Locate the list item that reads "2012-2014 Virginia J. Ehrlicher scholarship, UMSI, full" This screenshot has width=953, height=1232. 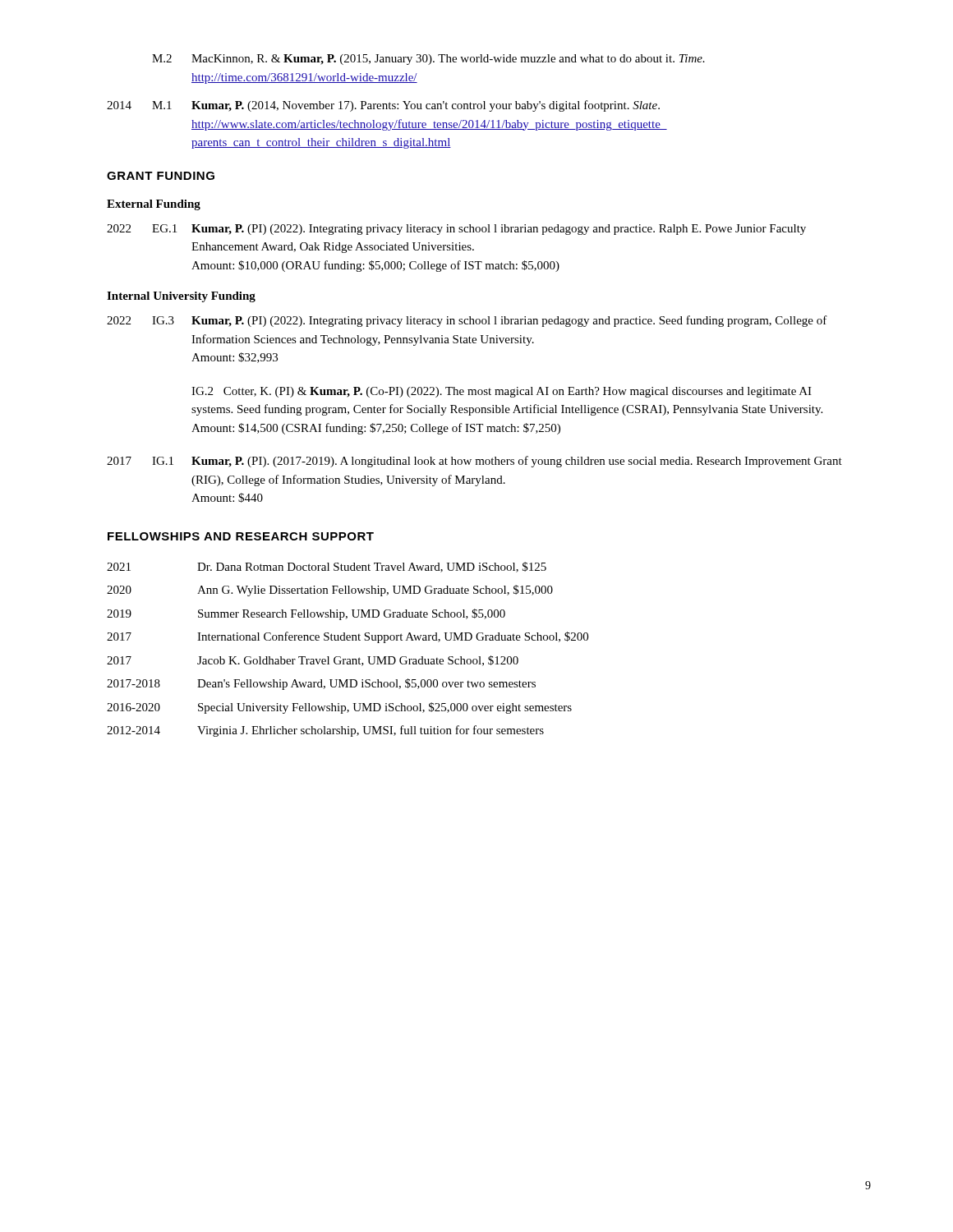476,730
